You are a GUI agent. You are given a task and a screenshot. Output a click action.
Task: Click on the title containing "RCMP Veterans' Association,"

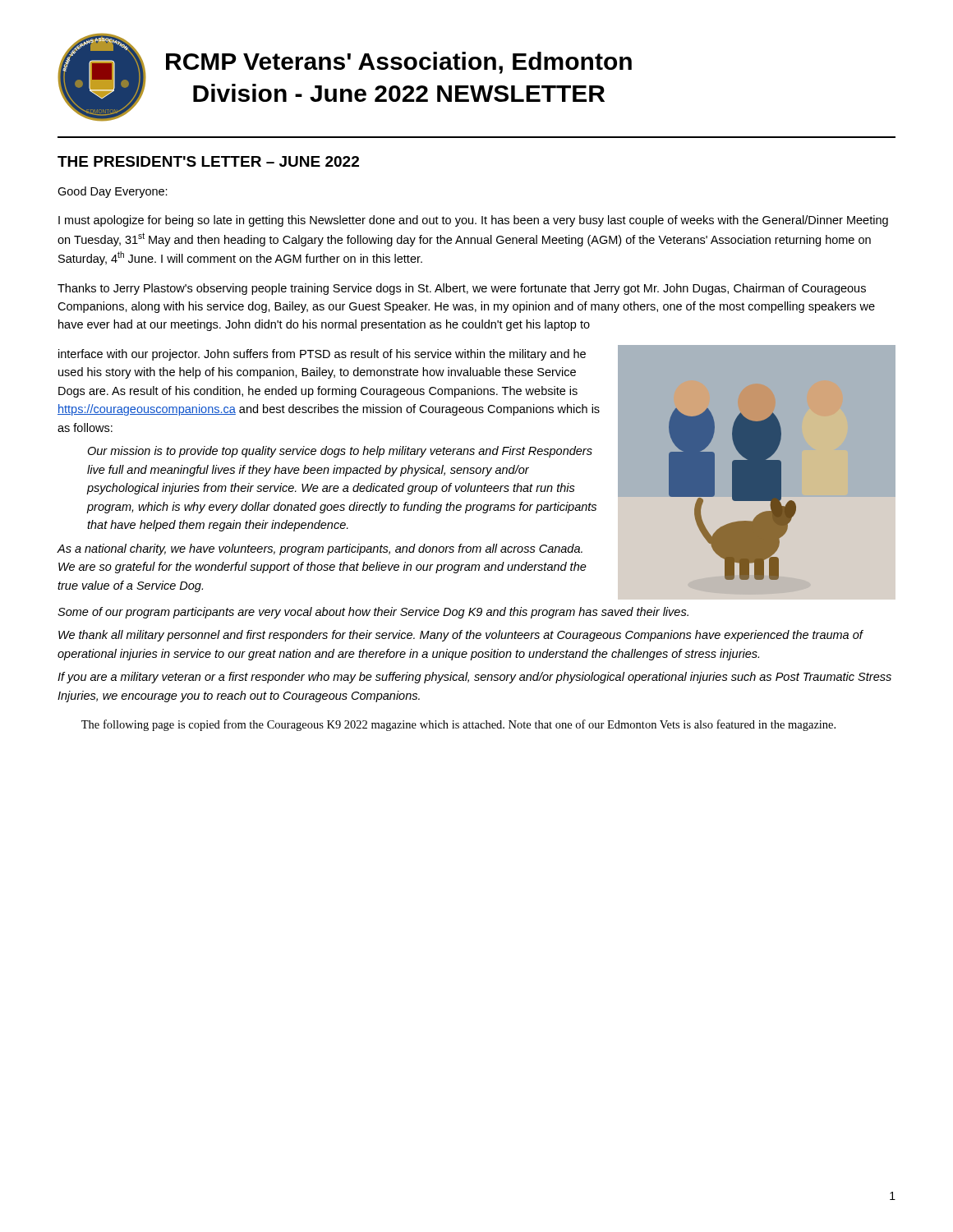[399, 77]
